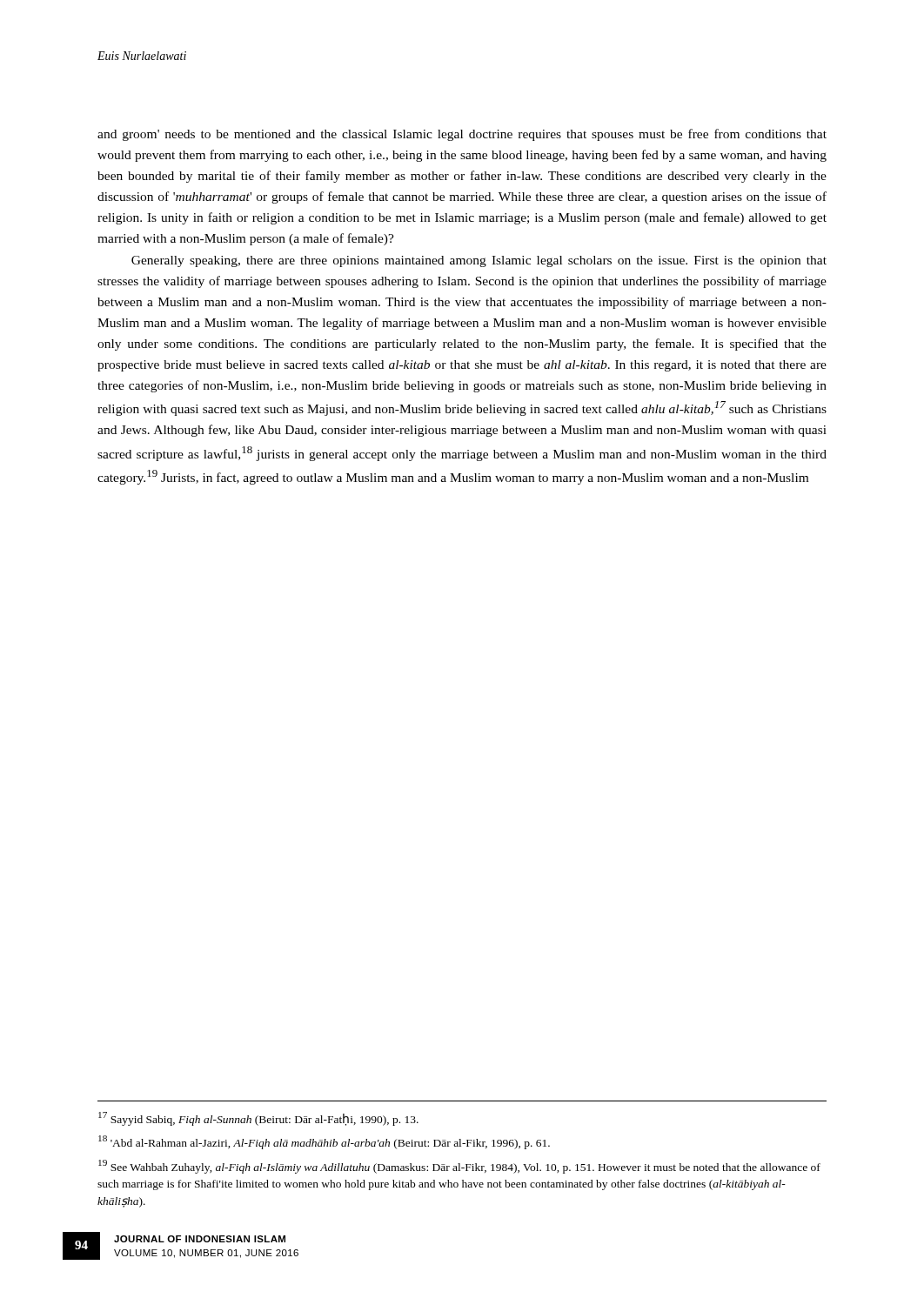Navigate to the text block starting "and groom' needs to be mentioned"
The width and height of the screenshot is (924, 1305).
pos(462,306)
